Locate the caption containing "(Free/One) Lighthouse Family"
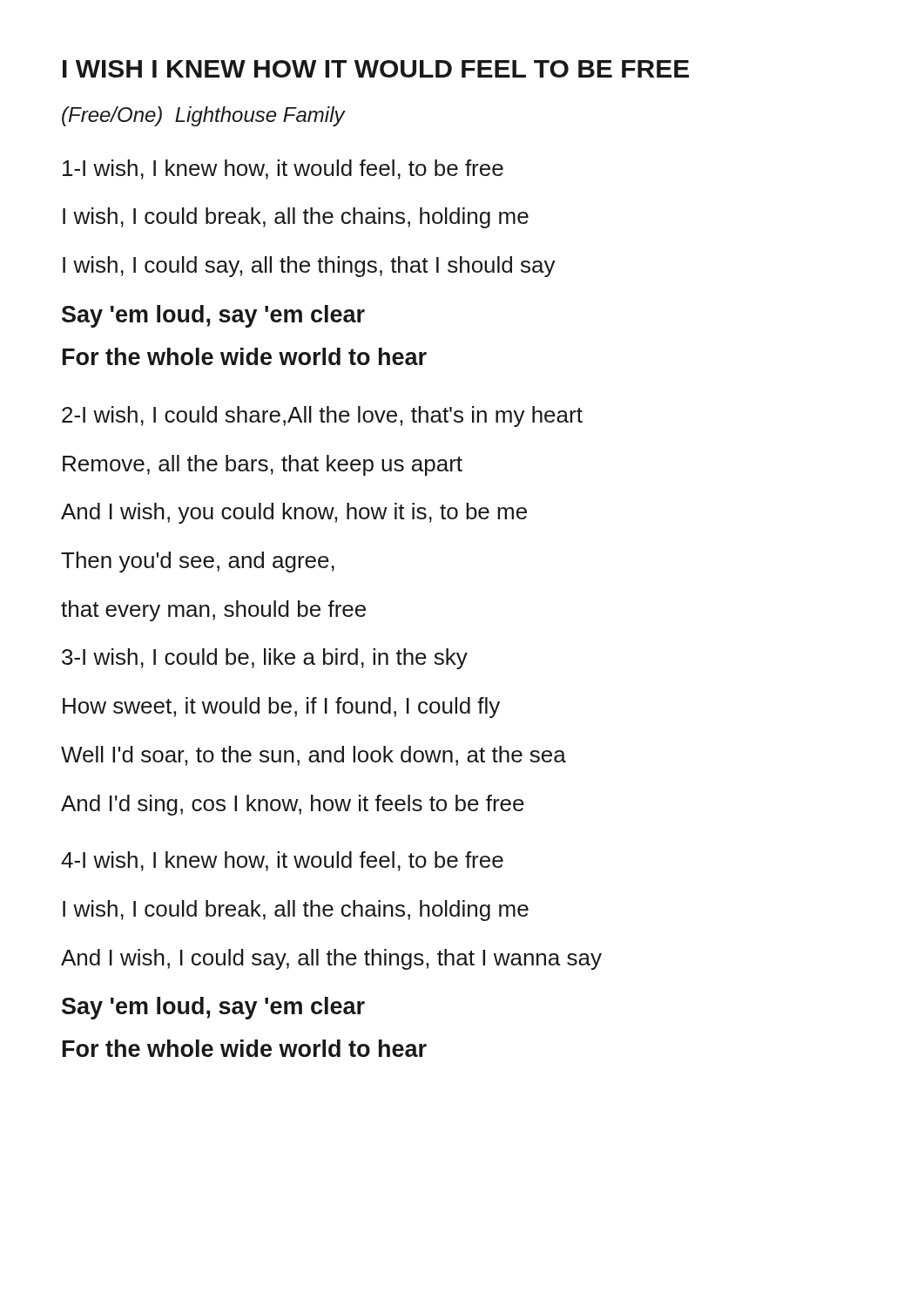This screenshot has width=924, height=1307. [203, 114]
